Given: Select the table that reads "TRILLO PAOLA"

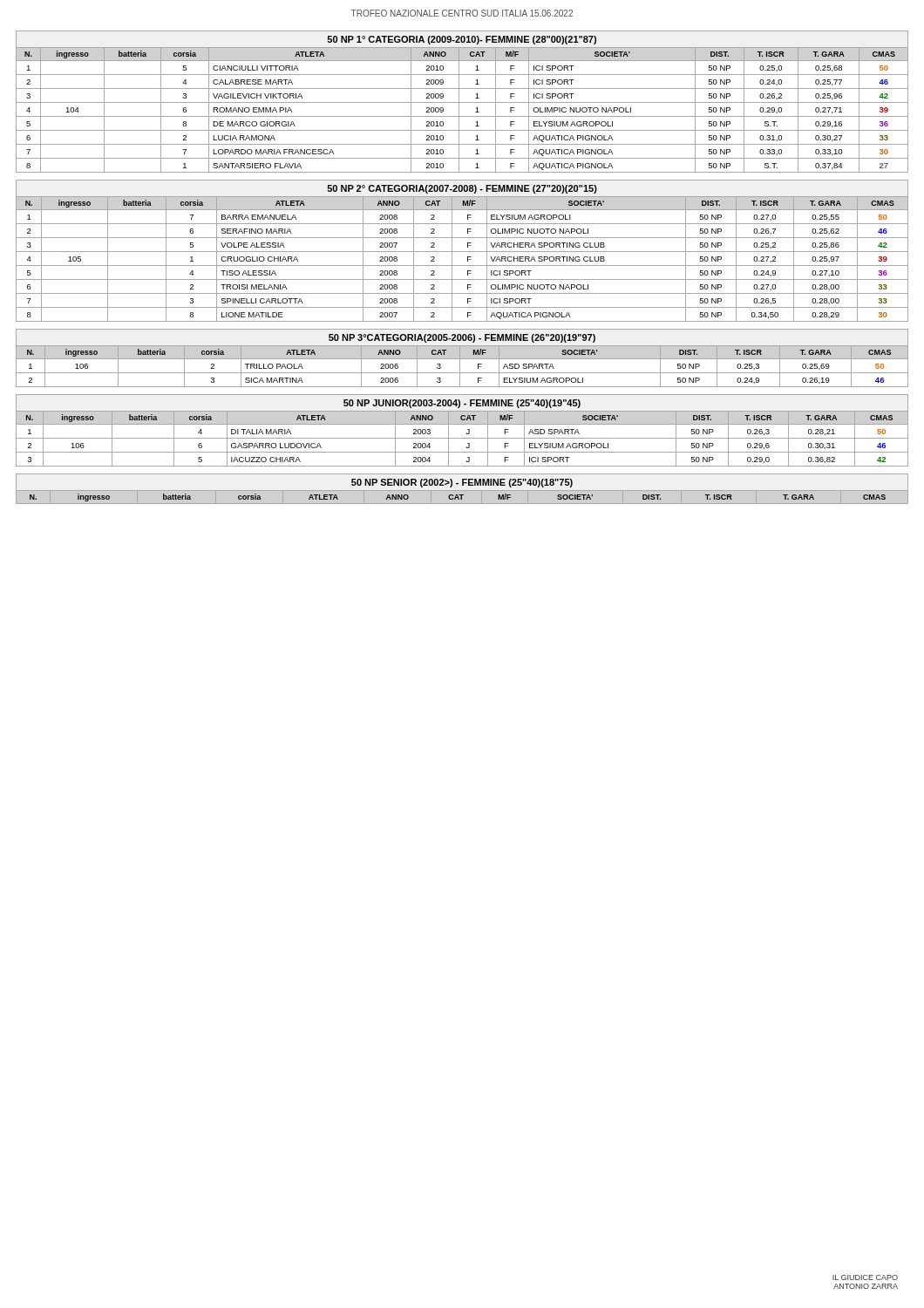Looking at the screenshot, I should [x=462, y=358].
